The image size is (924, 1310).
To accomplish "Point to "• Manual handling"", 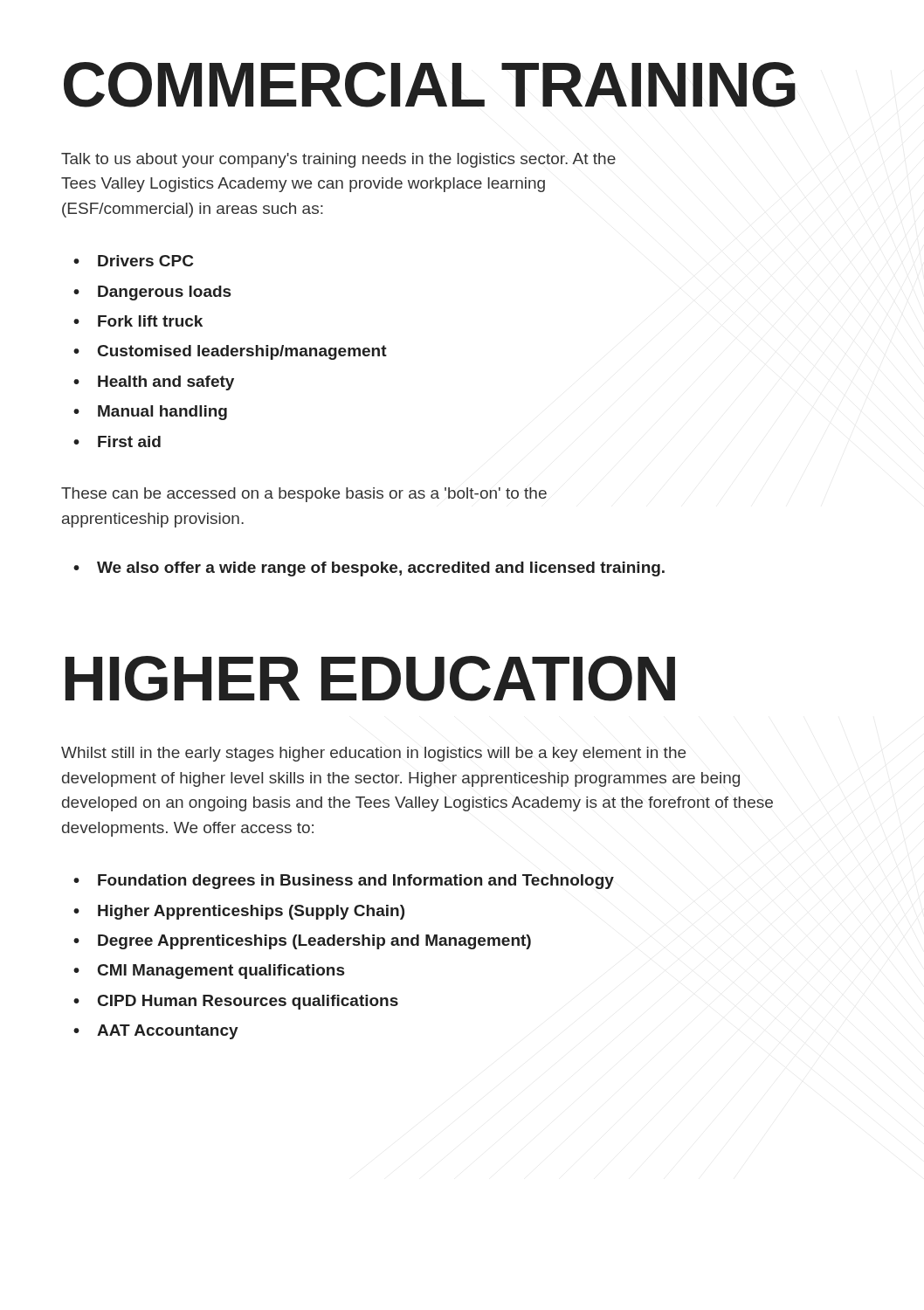I will (151, 412).
